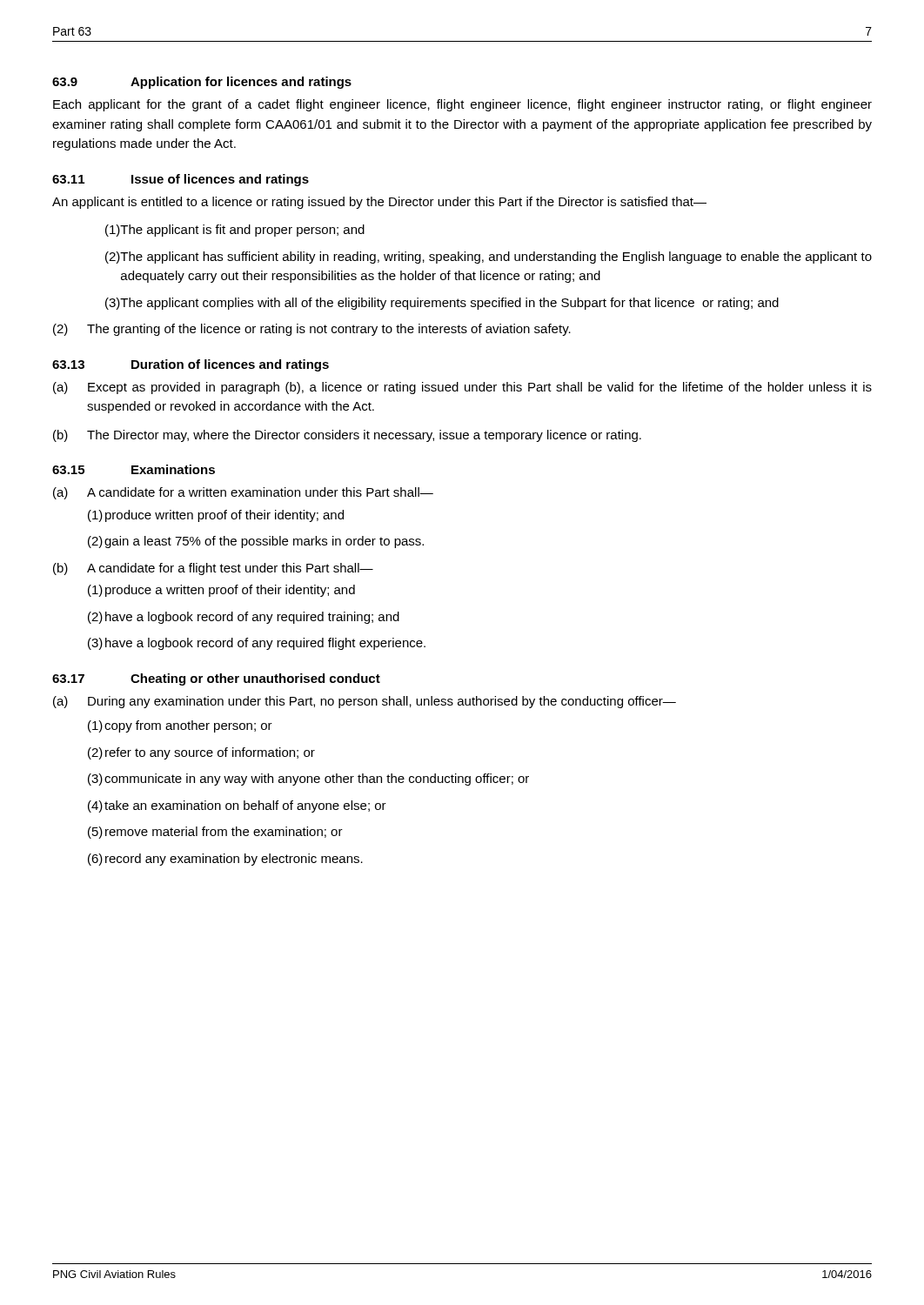Click where it says "63.15 Examinations"
The width and height of the screenshot is (924, 1305).
(134, 469)
